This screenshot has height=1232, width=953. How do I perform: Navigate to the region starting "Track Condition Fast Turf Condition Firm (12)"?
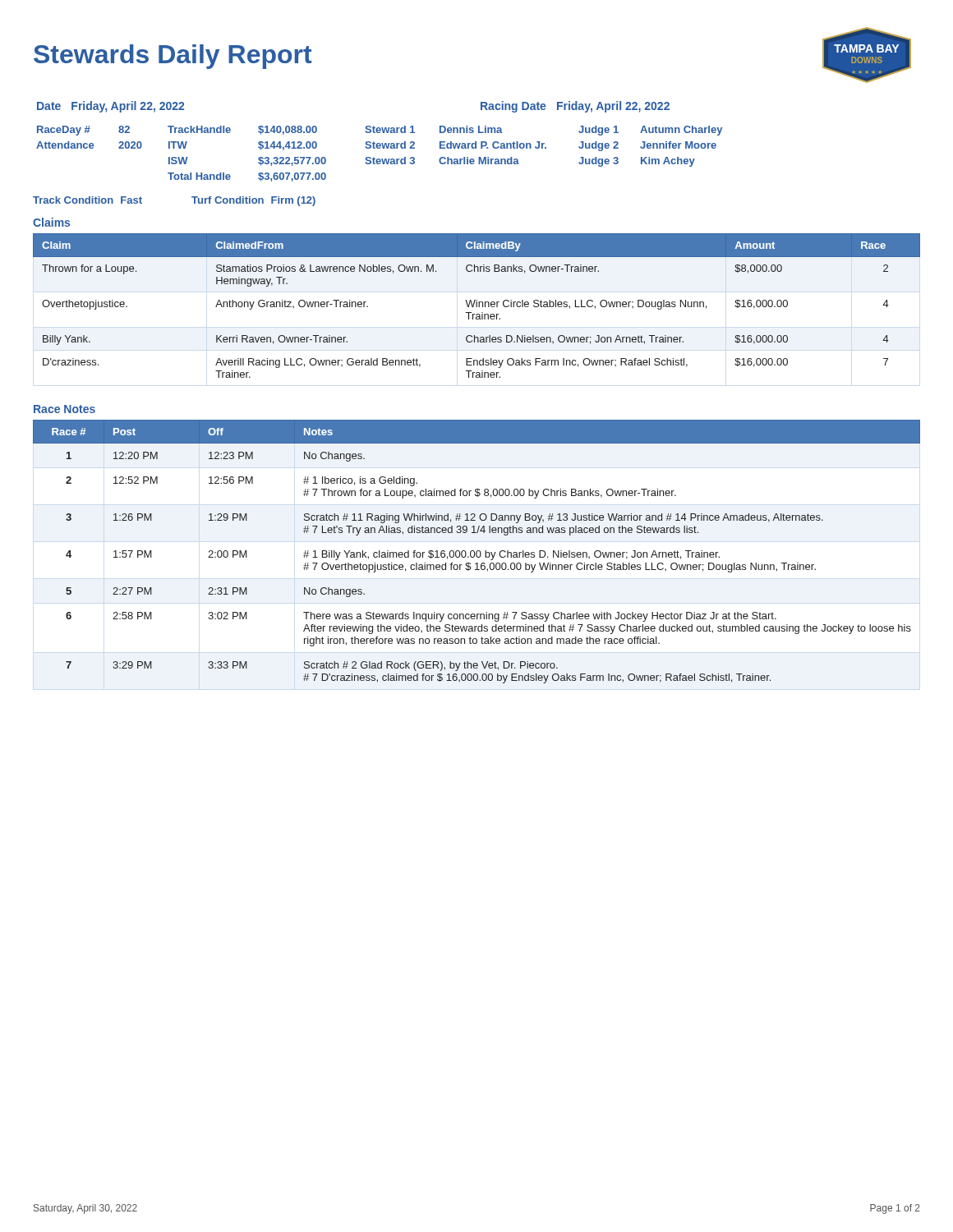pos(87,202)
